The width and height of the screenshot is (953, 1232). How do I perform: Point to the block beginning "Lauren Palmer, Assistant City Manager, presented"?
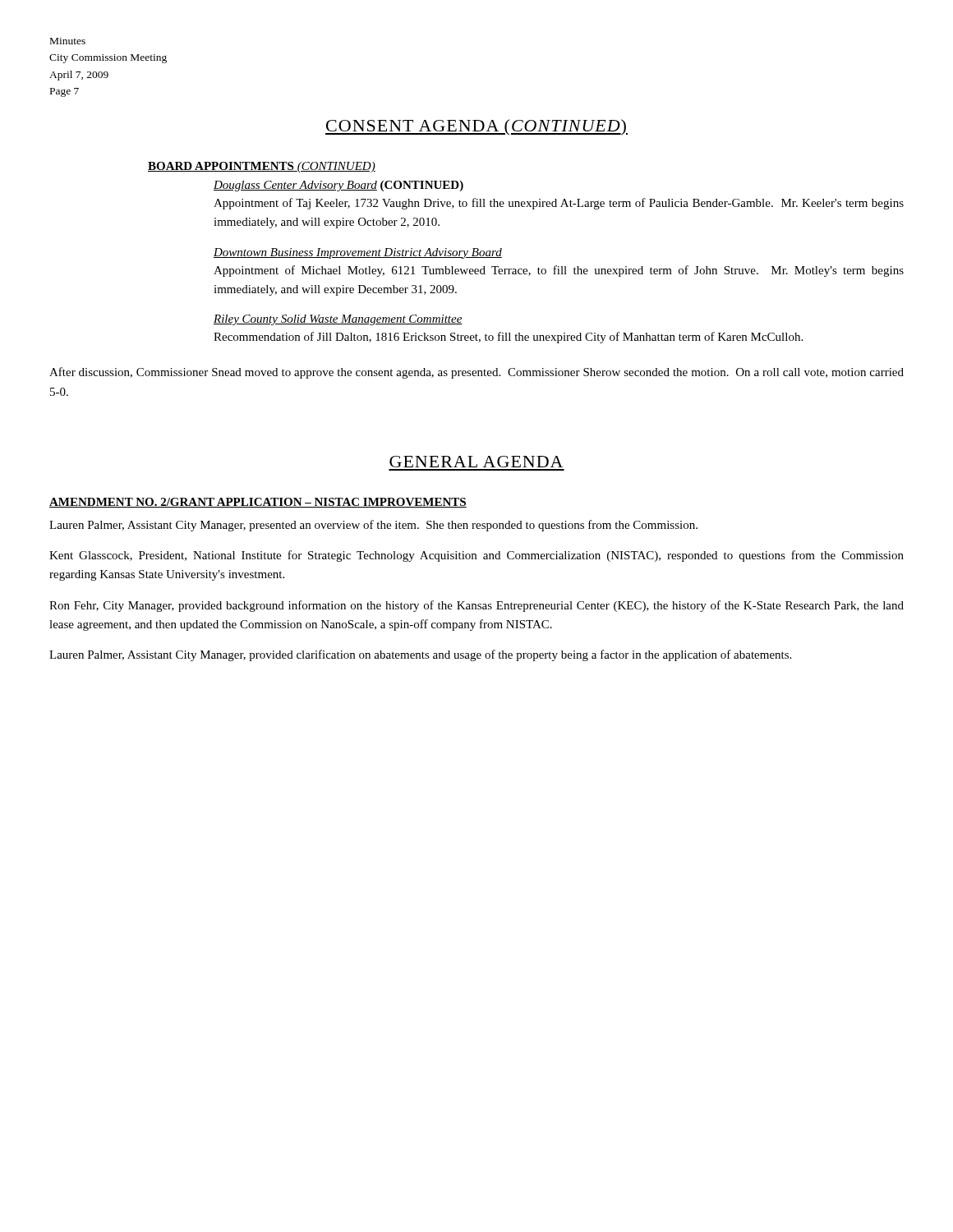tap(374, 525)
